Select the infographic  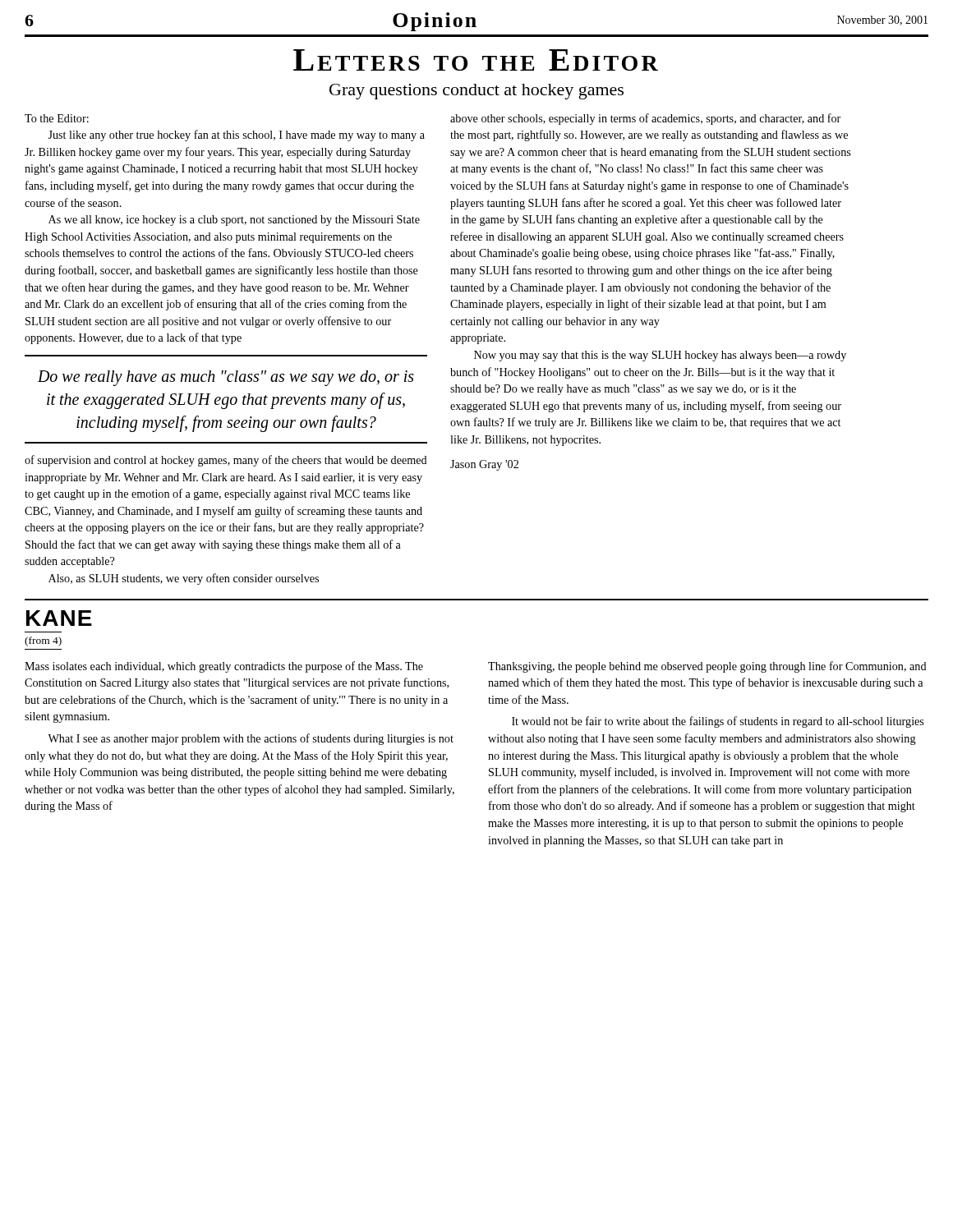point(226,399)
